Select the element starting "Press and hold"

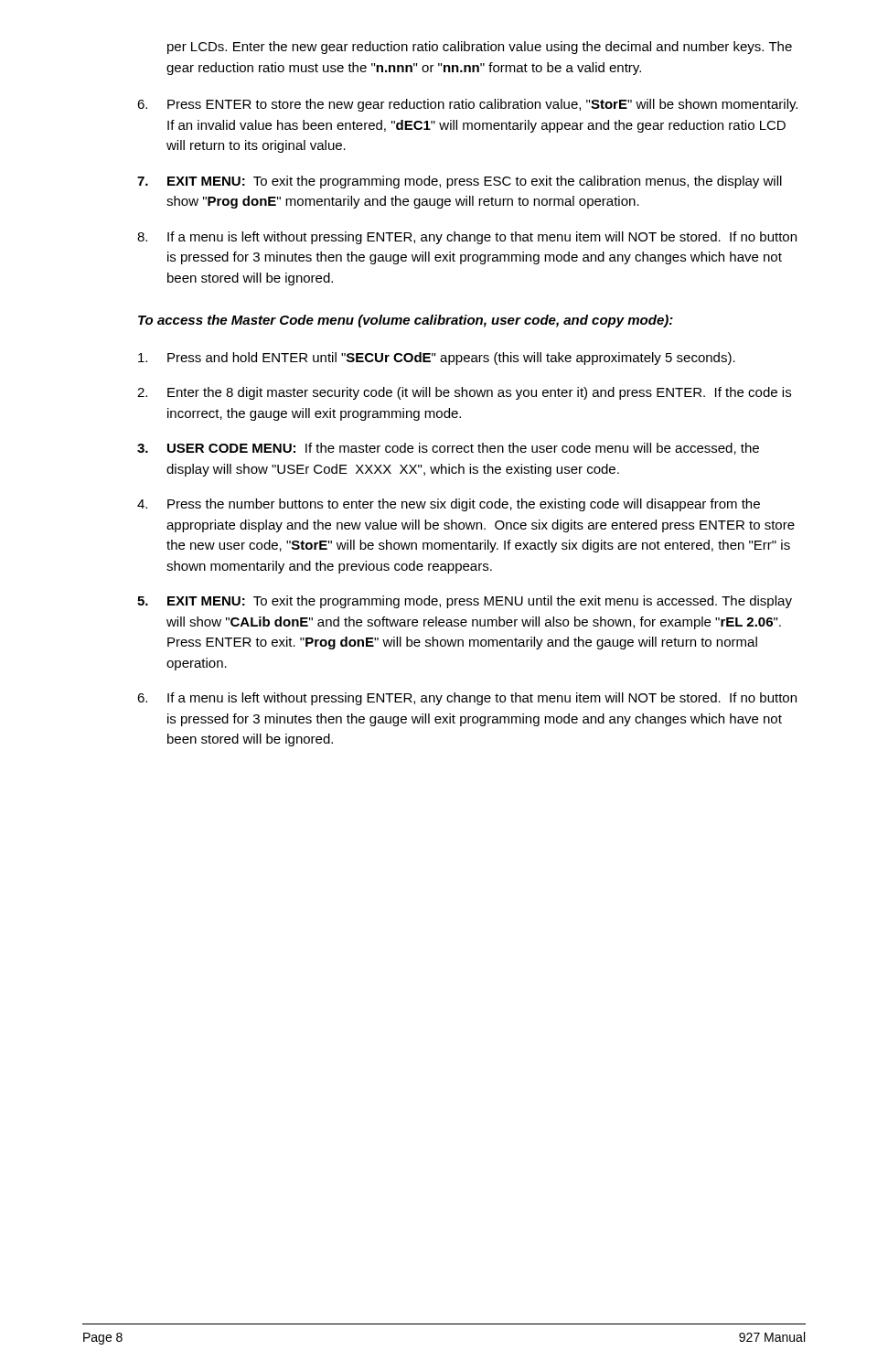click(471, 357)
